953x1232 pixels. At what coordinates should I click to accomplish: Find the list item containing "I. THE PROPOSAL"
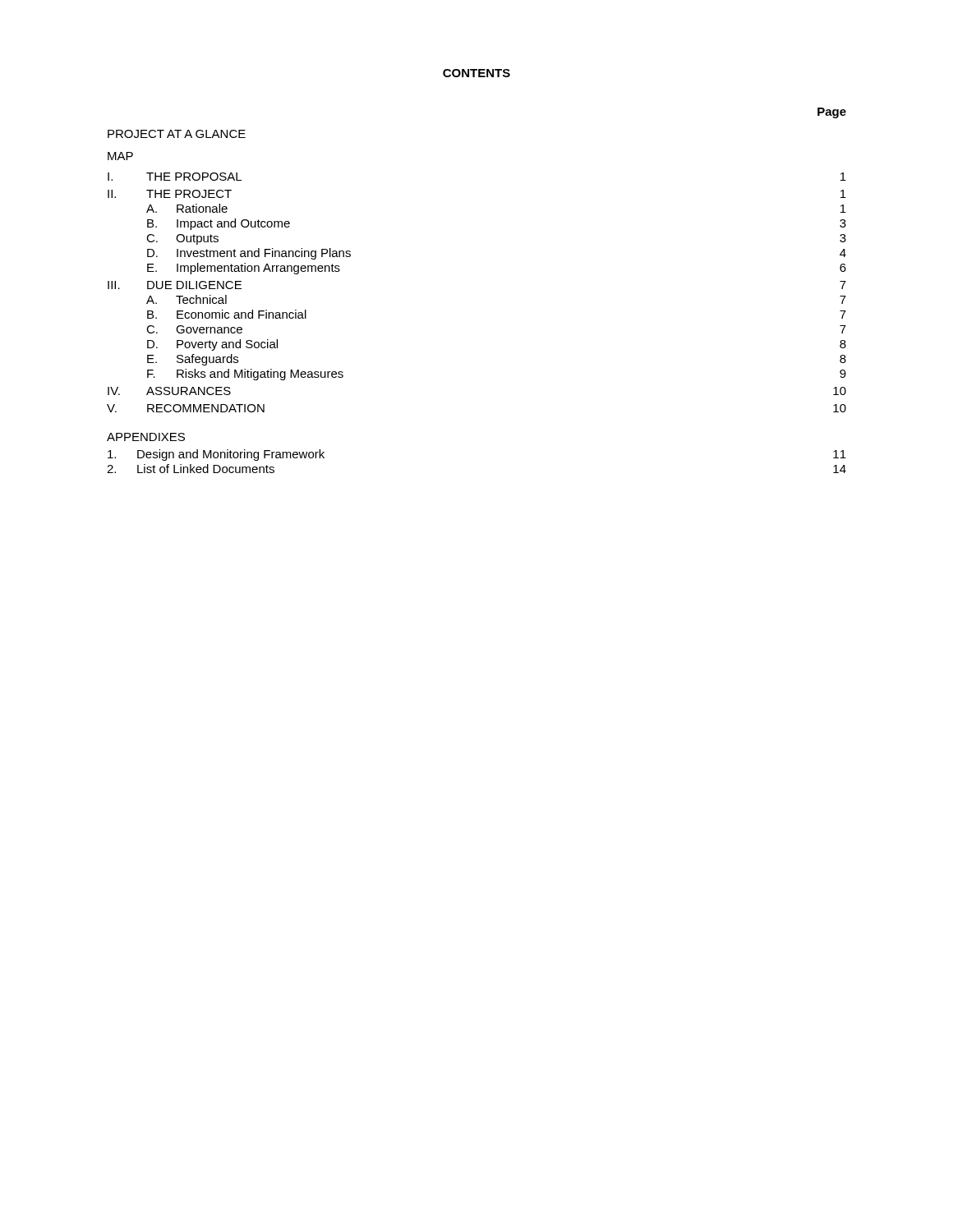tap(108, 176)
